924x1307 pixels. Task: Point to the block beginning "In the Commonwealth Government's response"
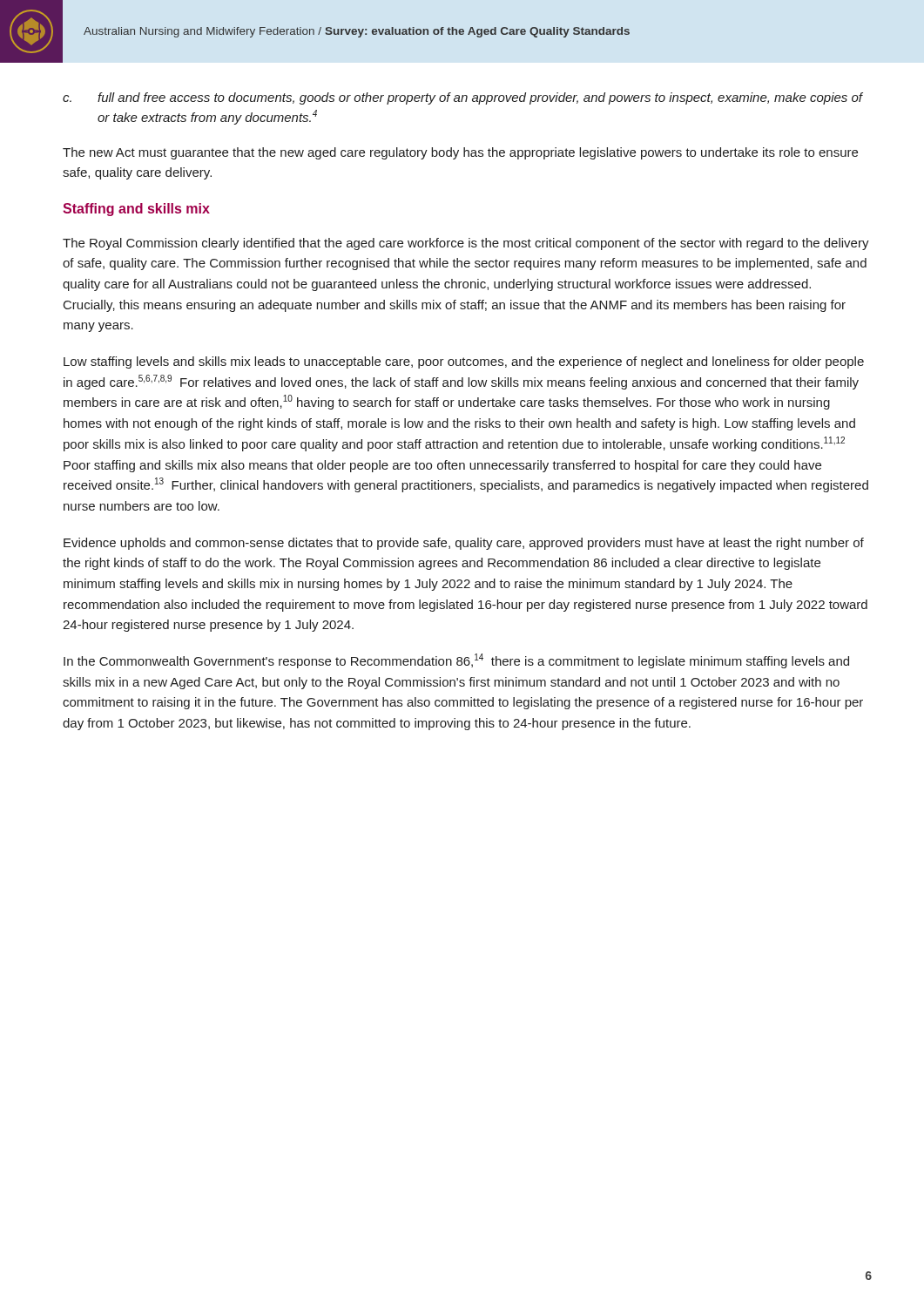tap(463, 691)
